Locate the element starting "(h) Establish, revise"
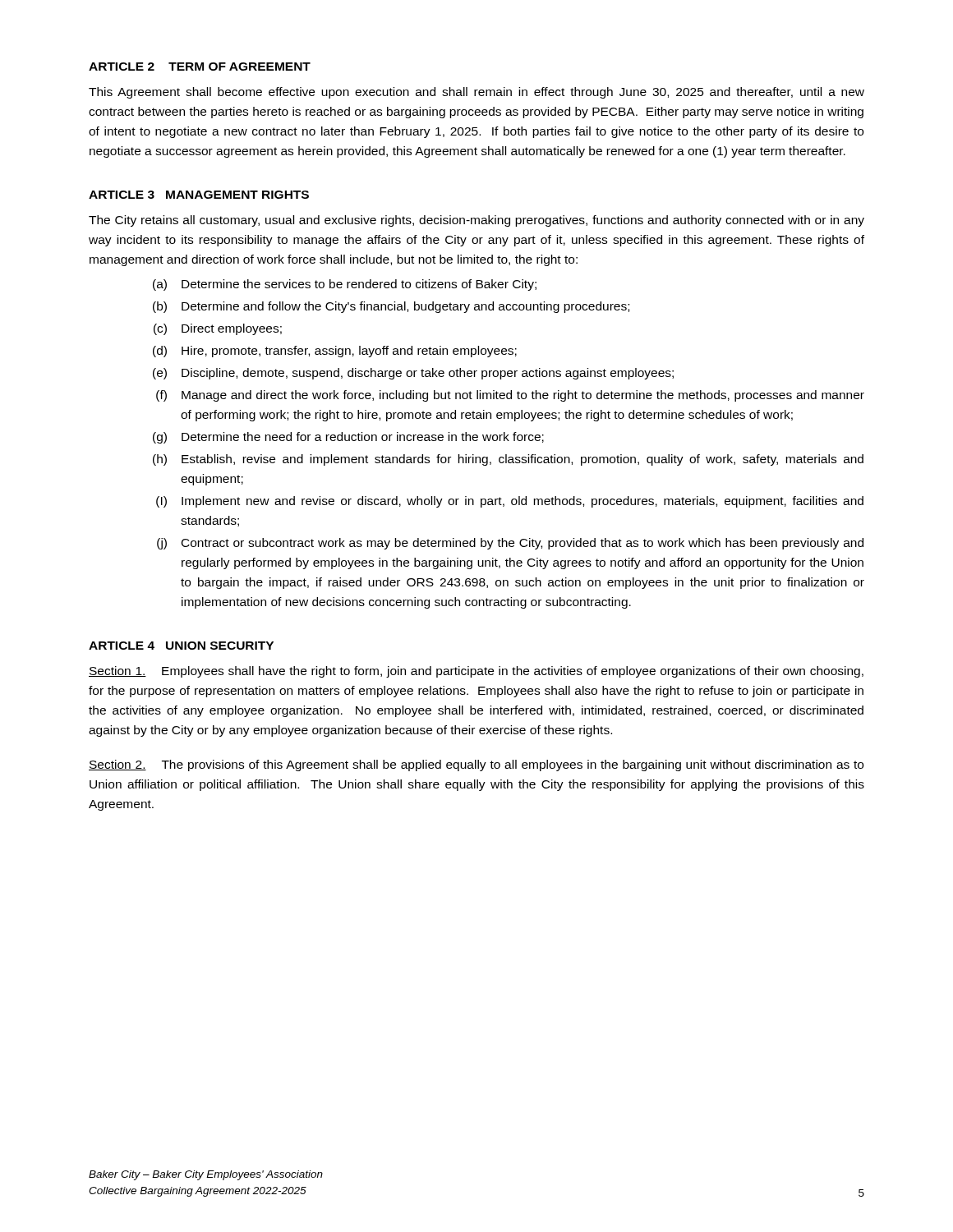This screenshot has width=953, height=1232. click(496, 469)
